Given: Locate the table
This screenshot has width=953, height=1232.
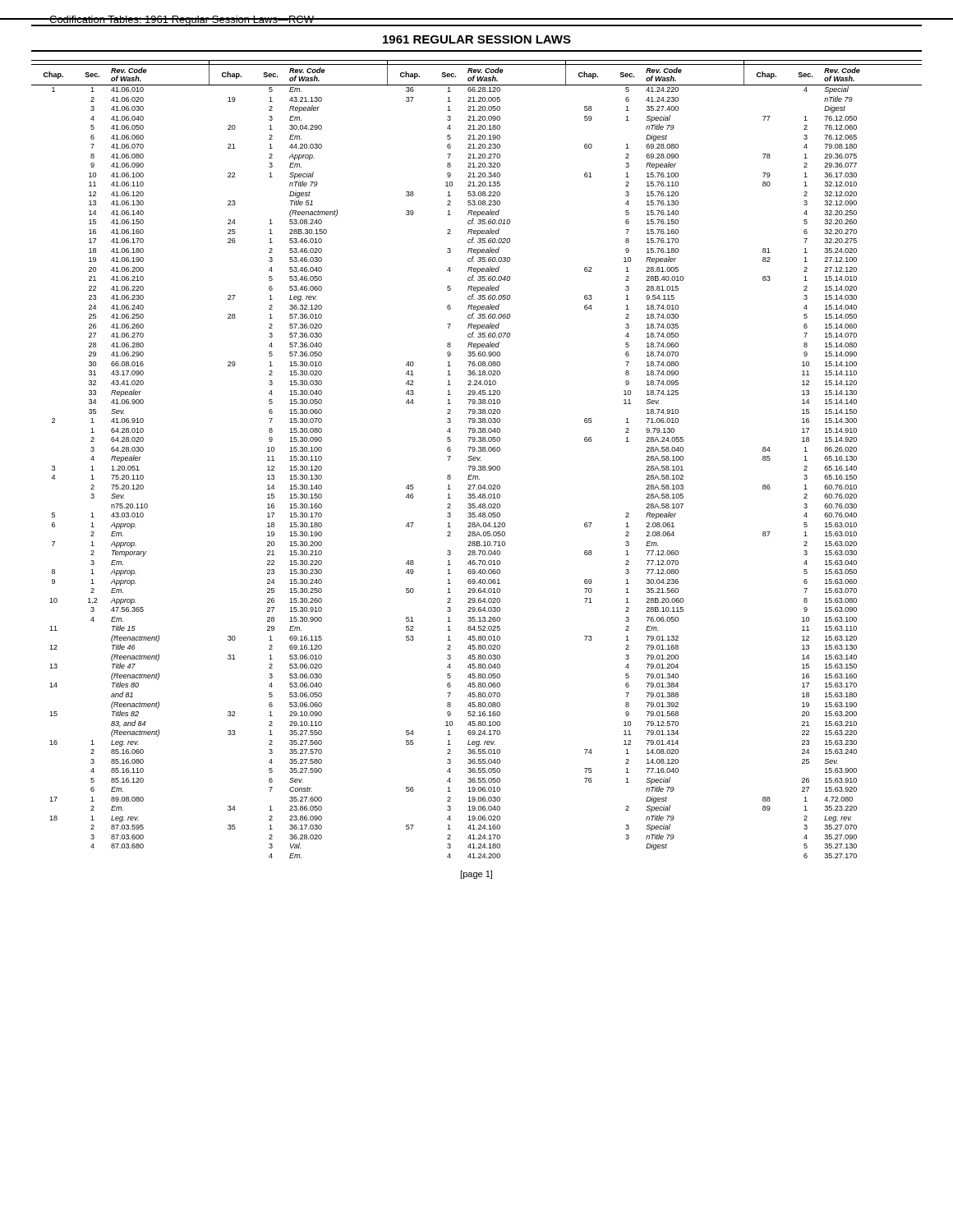Looking at the screenshot, I should point(476,456).
